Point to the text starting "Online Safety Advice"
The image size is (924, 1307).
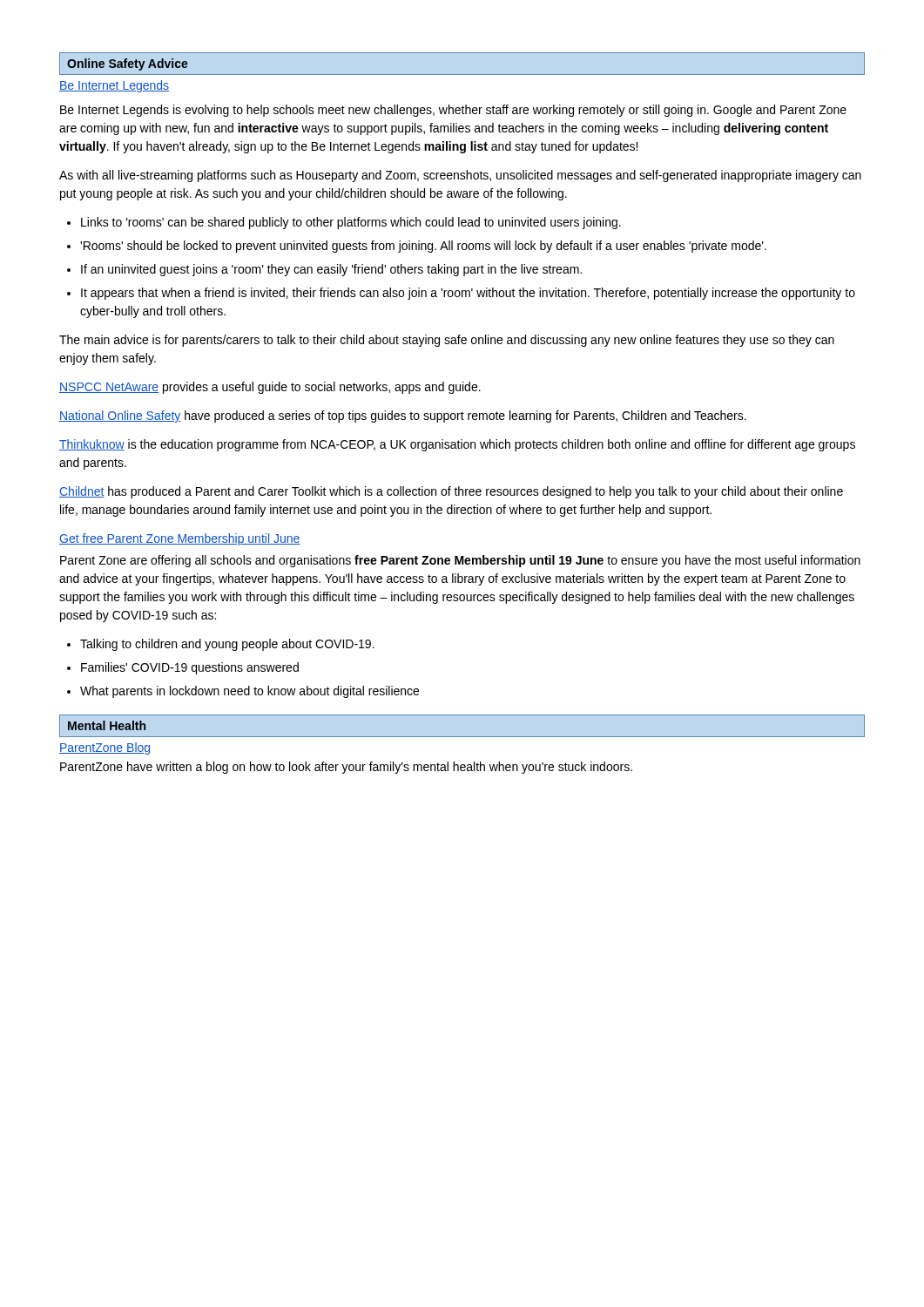tap(462, 64)
